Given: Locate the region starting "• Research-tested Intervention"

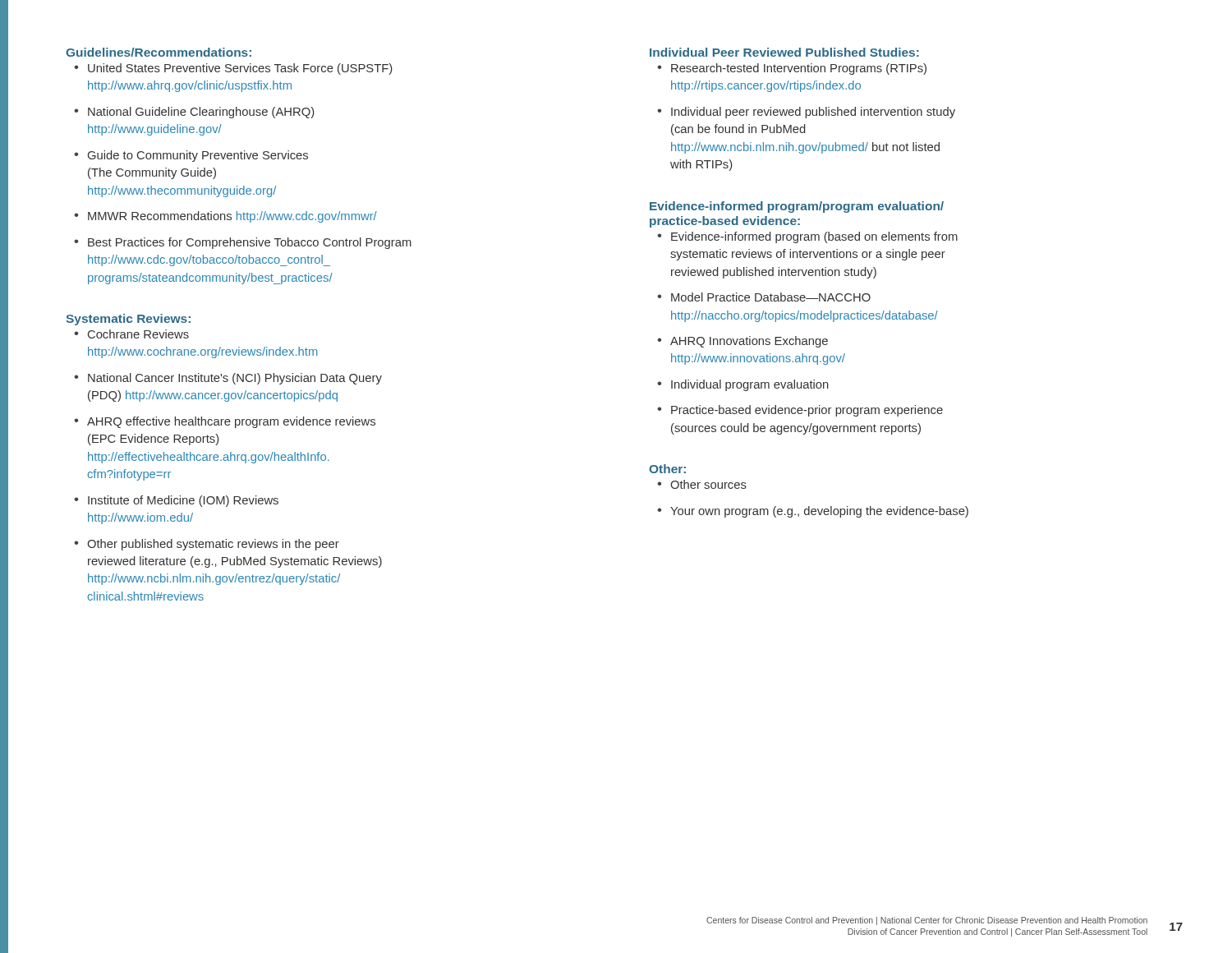Looking at the screenshot, I should (792, 78).
